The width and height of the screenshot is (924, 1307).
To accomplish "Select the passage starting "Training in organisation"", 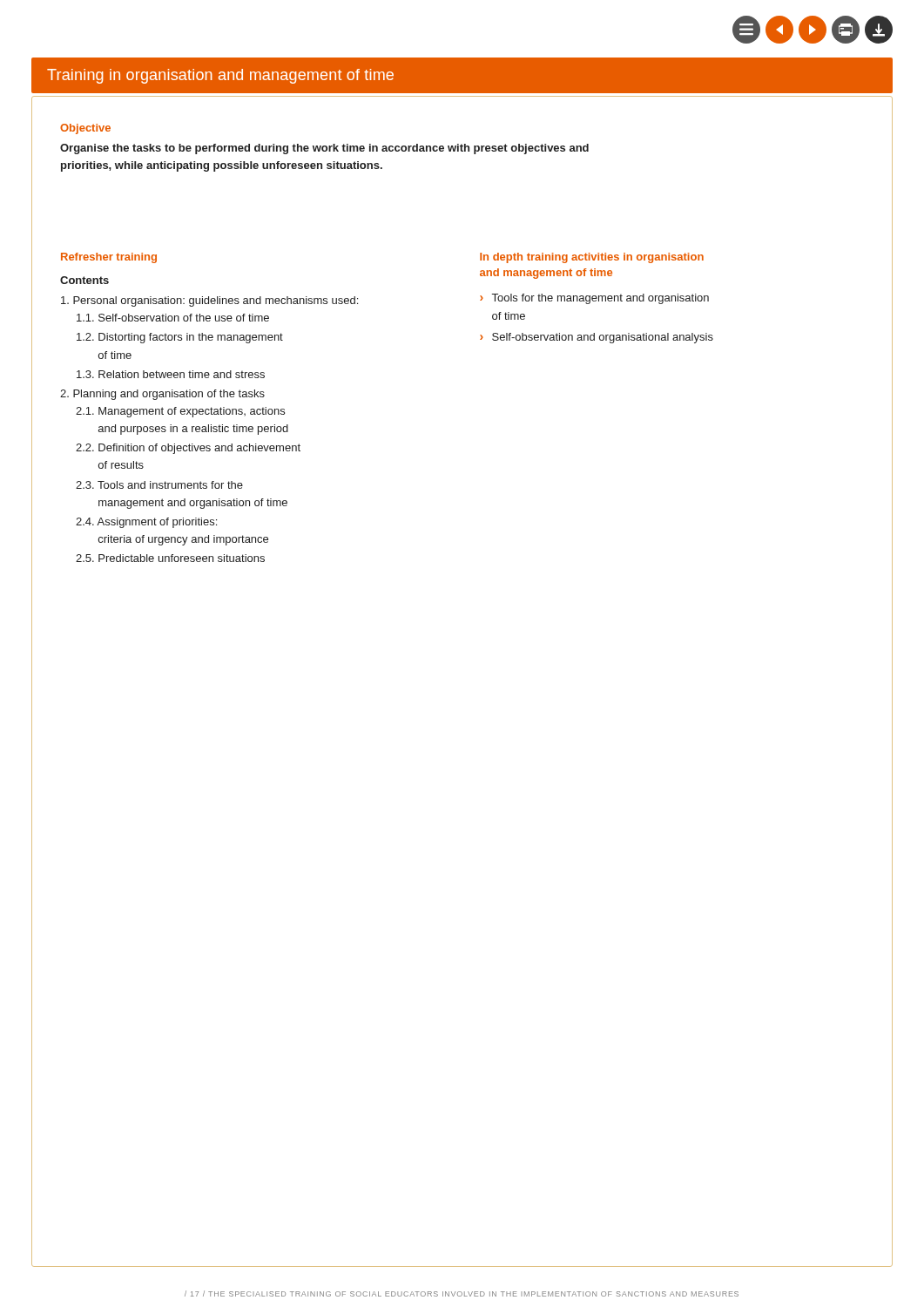I will (x=221, y=75).
